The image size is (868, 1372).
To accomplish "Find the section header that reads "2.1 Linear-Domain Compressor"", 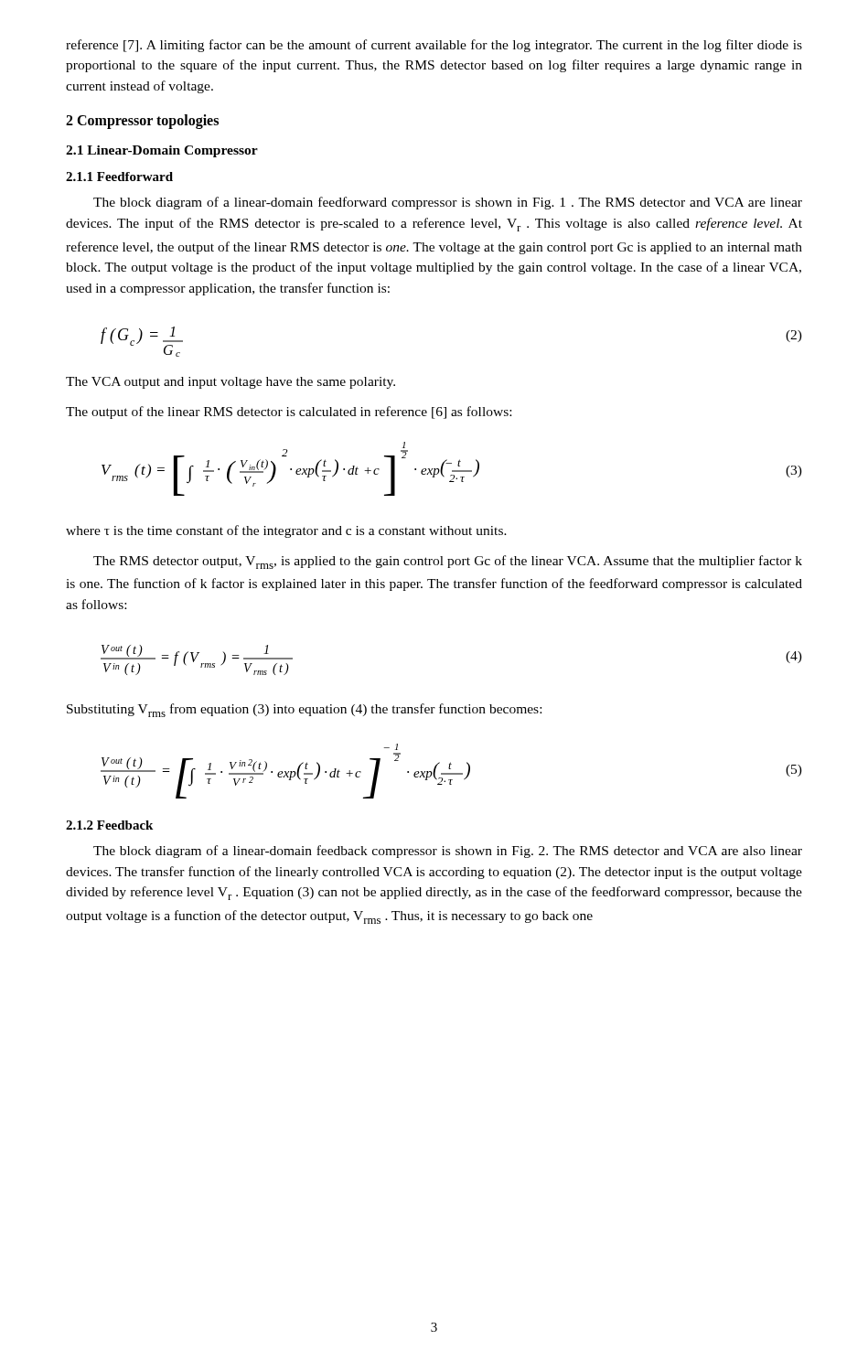I will pyautogui.click(x=162, y=150).
